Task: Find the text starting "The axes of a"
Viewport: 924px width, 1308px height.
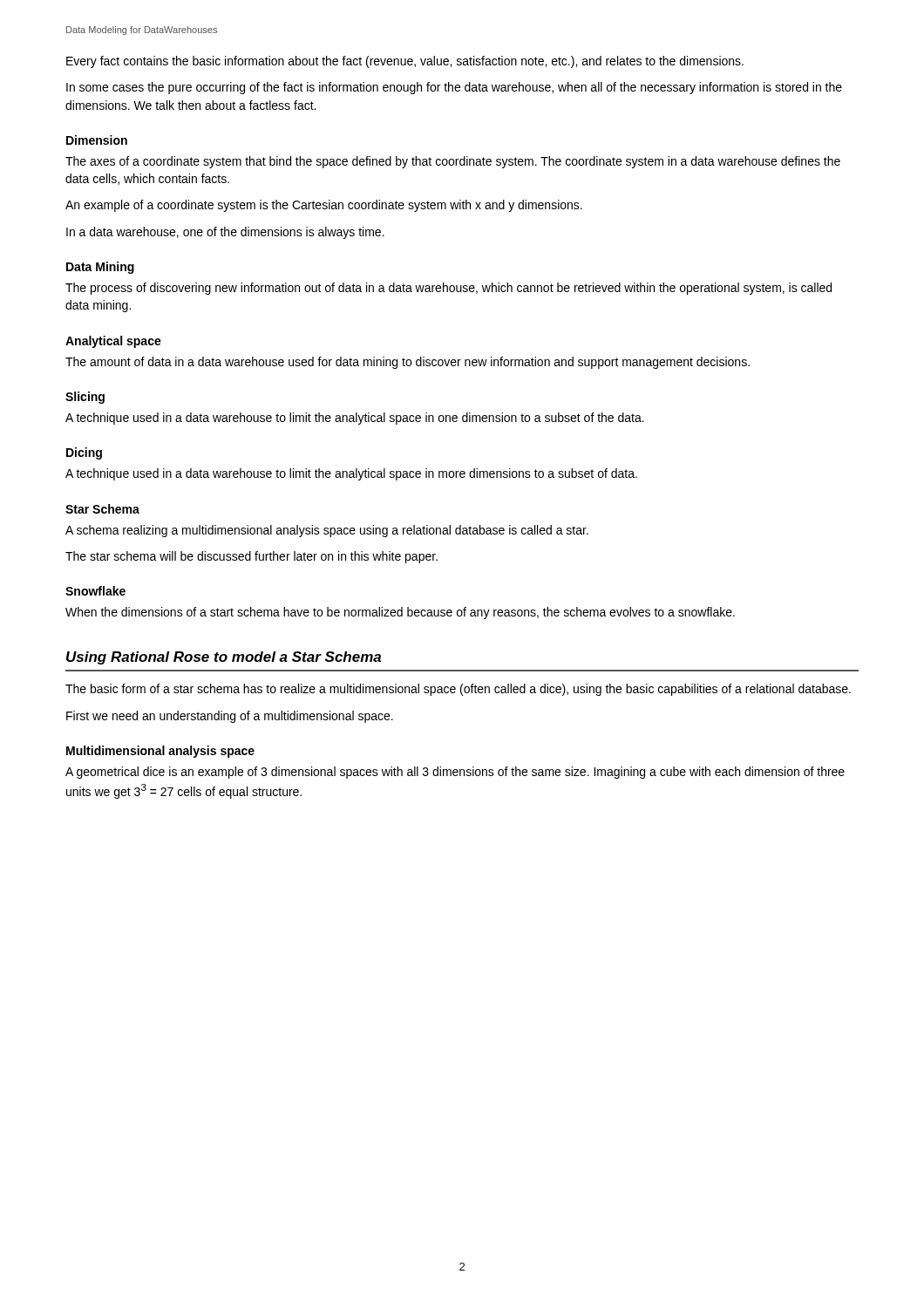Action: point(462,170)
